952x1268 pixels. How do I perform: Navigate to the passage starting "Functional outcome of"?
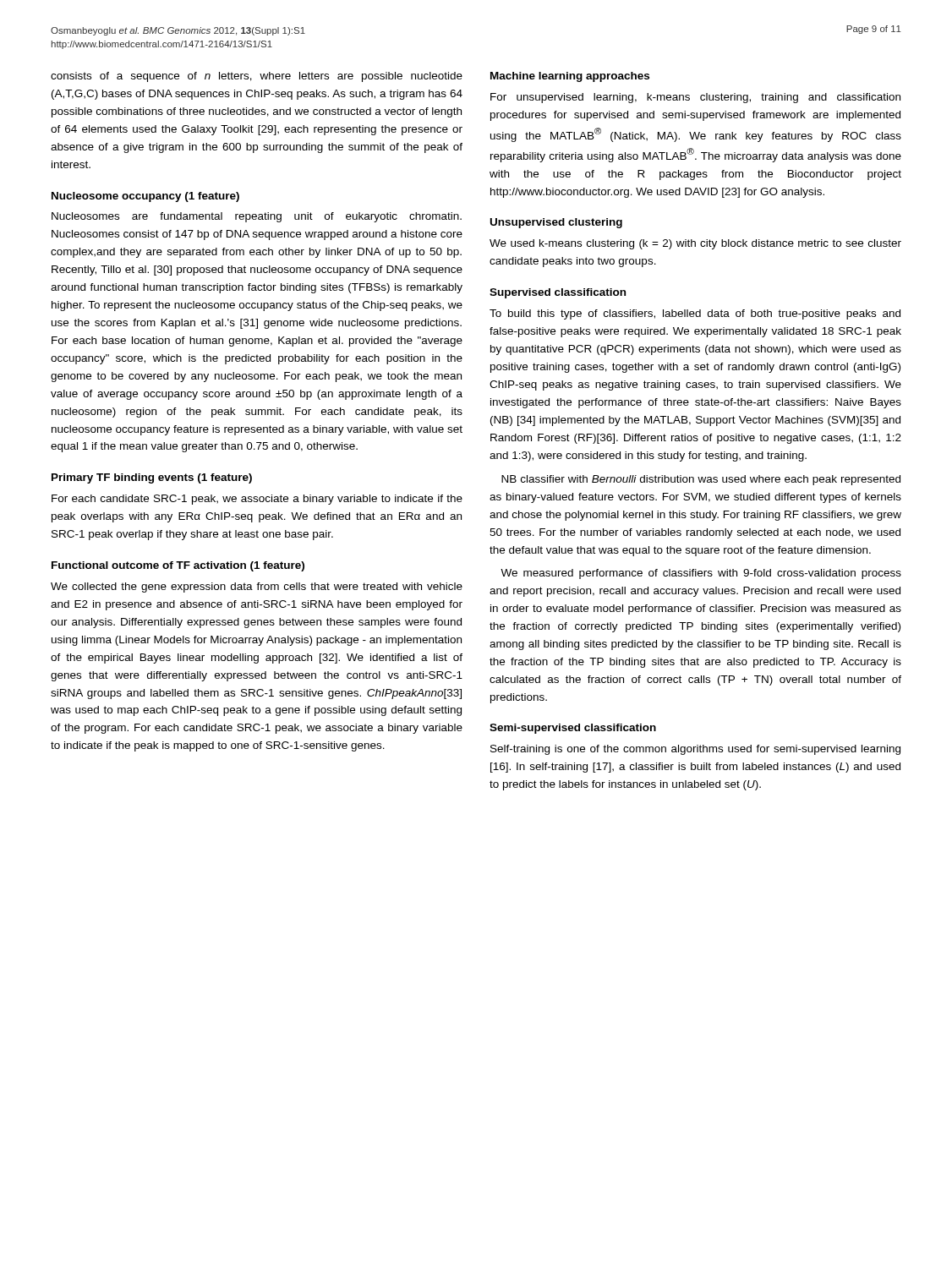[x=178, y=565]
